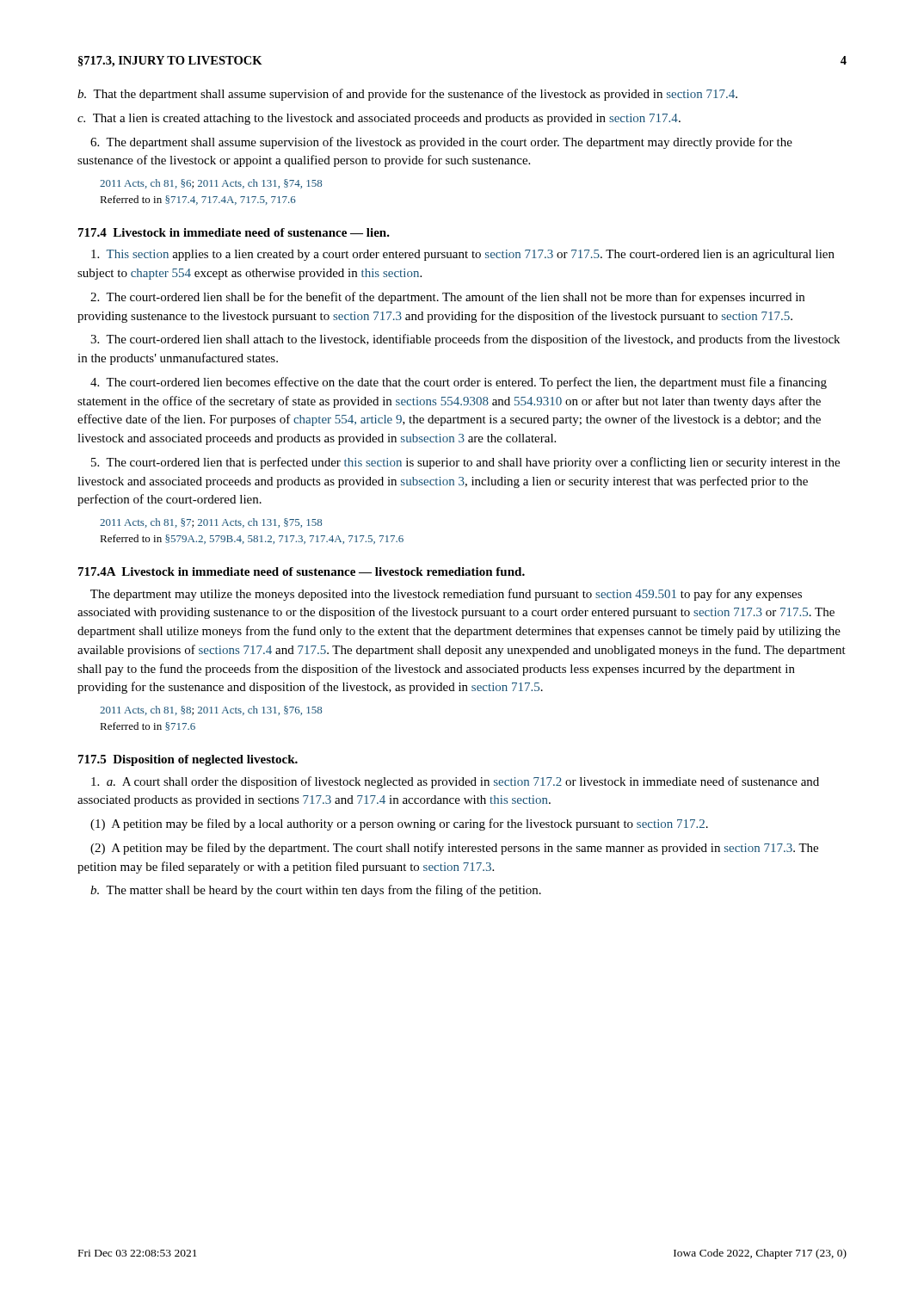Click on the text block containing "The court-ordered lien becomes effective on the"
This screenshot has height=1291, width=924.
[462, 411]
